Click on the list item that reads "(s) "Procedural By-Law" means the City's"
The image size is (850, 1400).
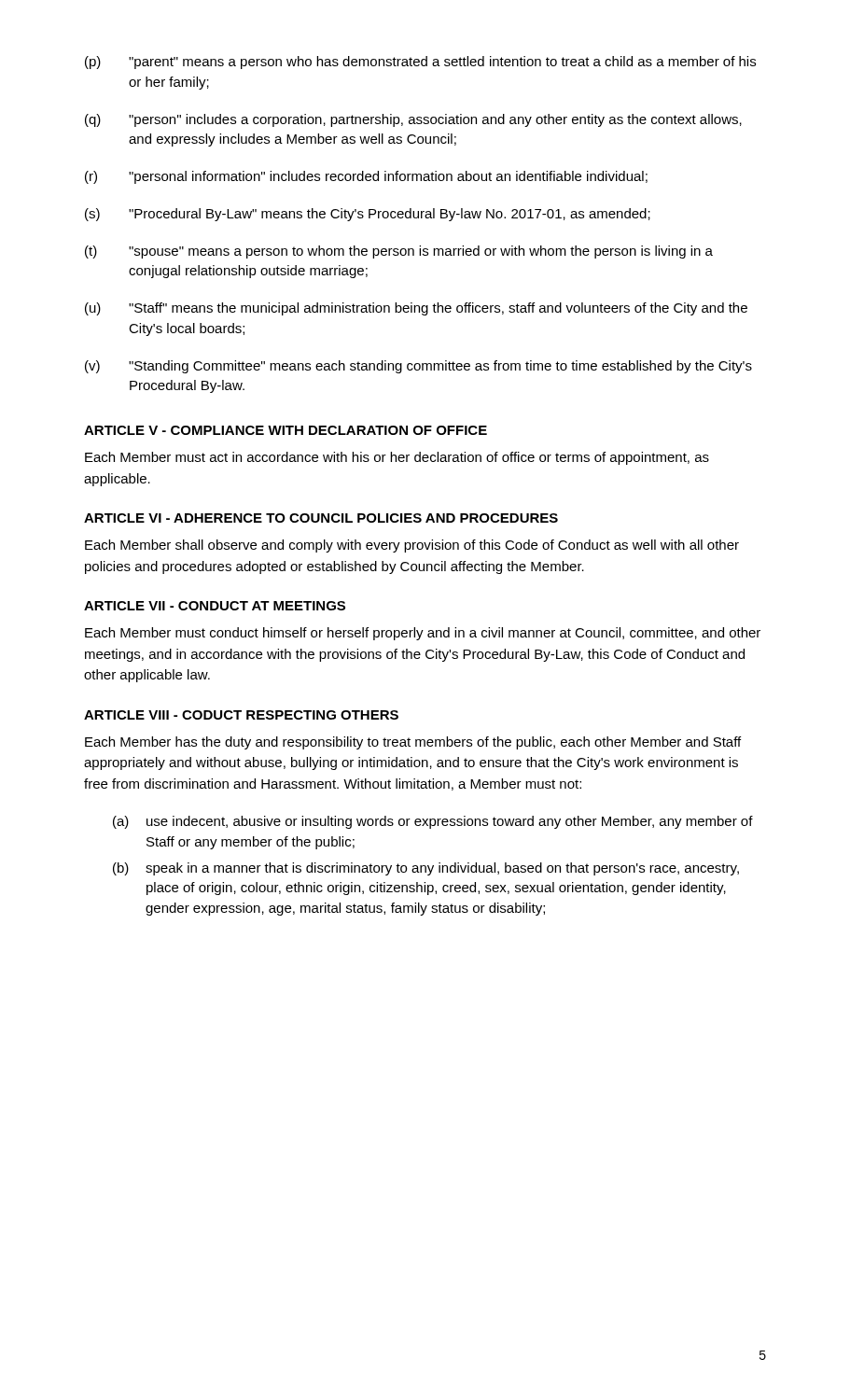pyautogui.click(x=367, y=213)
